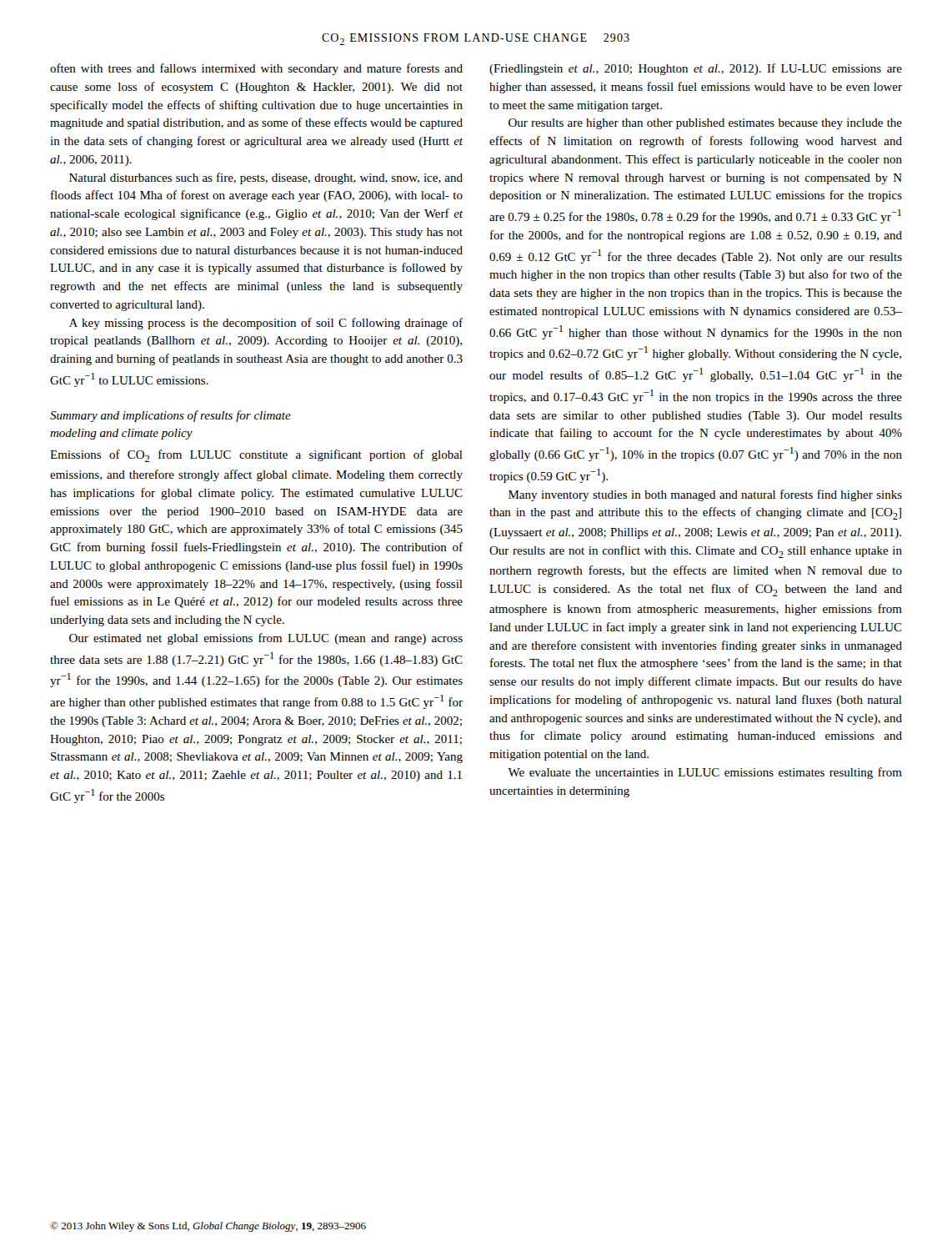The height and width of the screenshot is (1251, 952).
Task: Select the text starting "(Friedlingstein et al., 2010; Houghton et al.,"
Action: coord(696,87)
